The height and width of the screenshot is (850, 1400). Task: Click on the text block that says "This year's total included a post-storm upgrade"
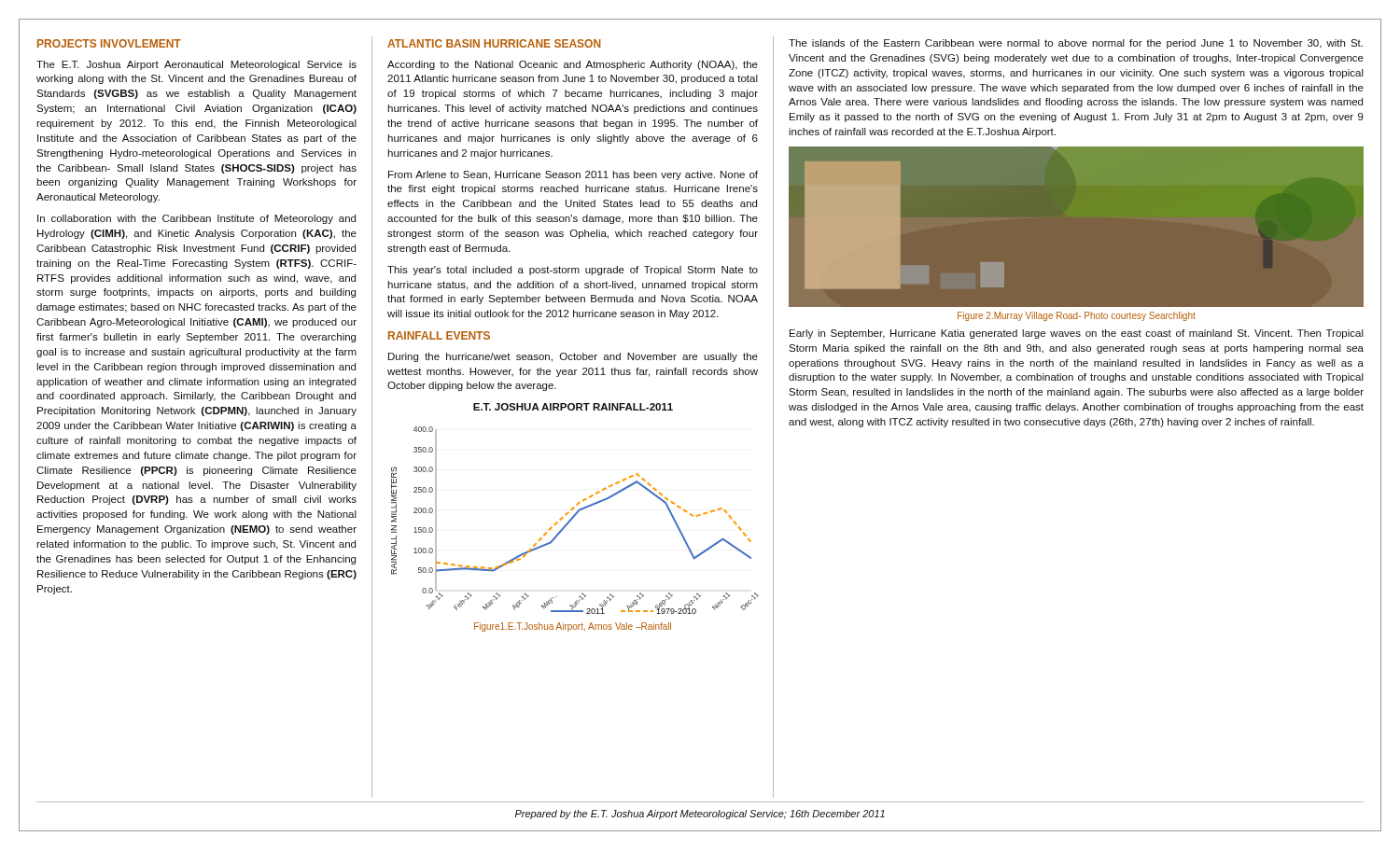tap(573, 292)
